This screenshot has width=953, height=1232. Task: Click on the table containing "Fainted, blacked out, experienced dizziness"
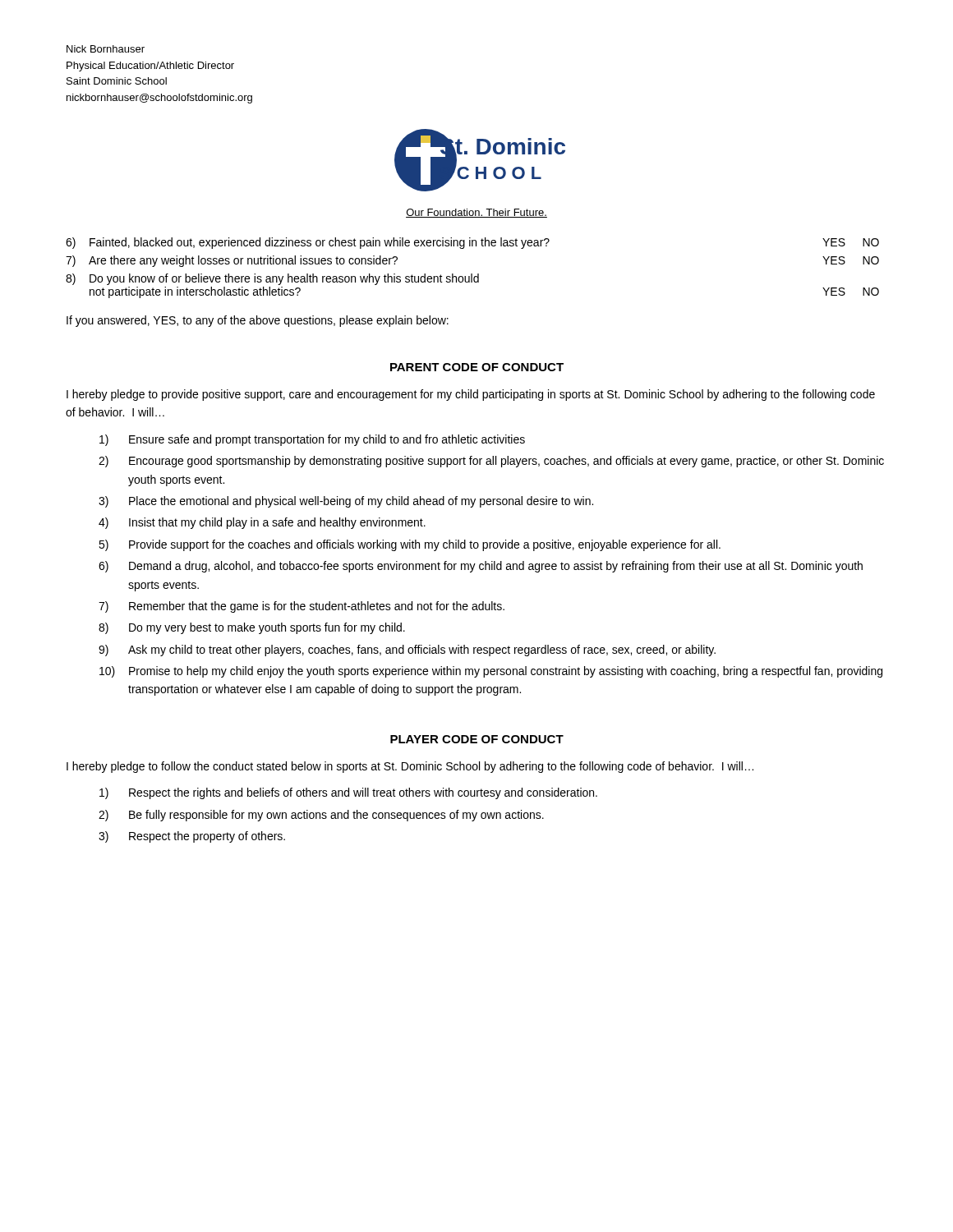point(476,267)
